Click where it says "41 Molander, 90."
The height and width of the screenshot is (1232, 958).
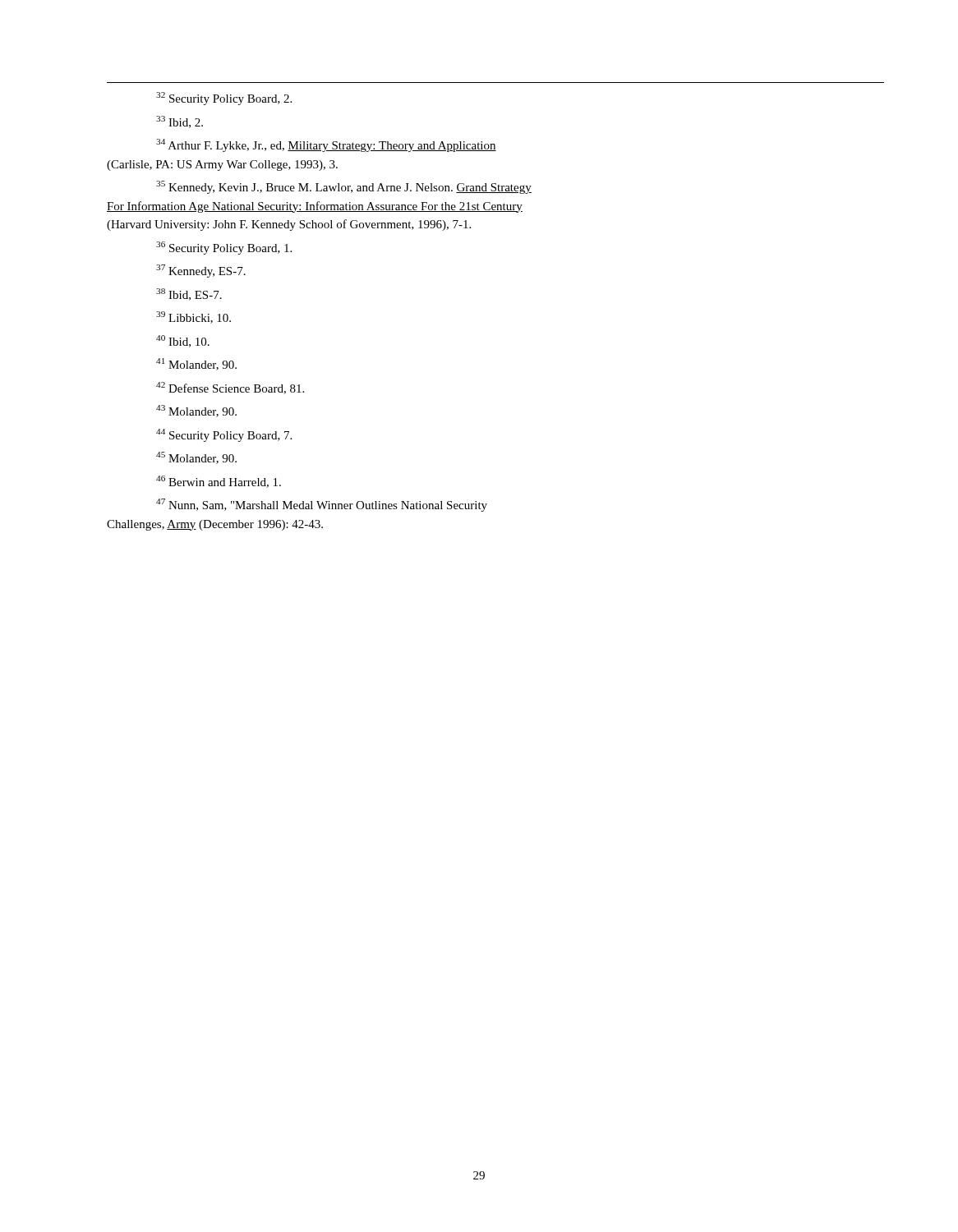197,363
